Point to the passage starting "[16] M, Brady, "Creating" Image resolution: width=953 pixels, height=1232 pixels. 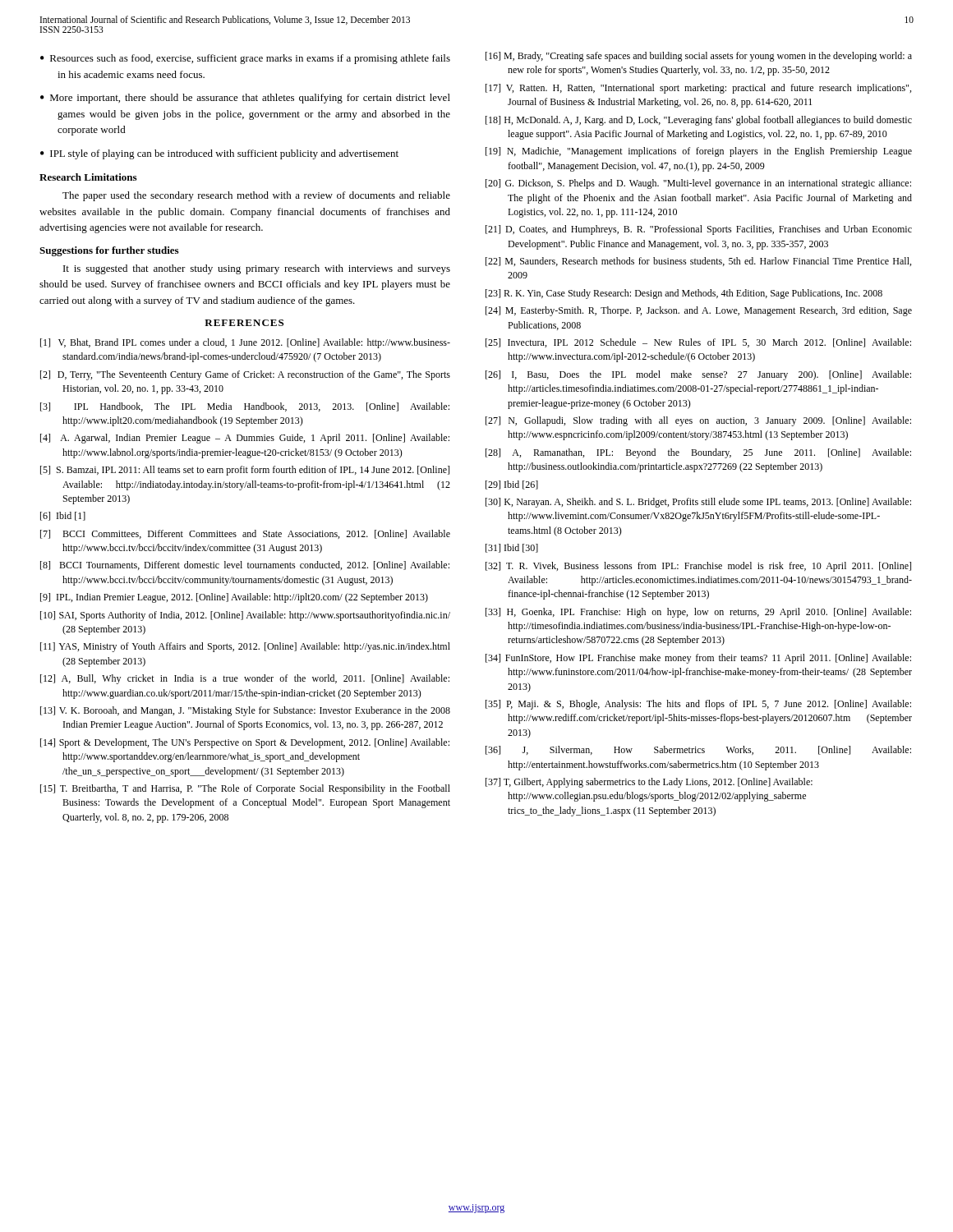click(x=698, y=63)
